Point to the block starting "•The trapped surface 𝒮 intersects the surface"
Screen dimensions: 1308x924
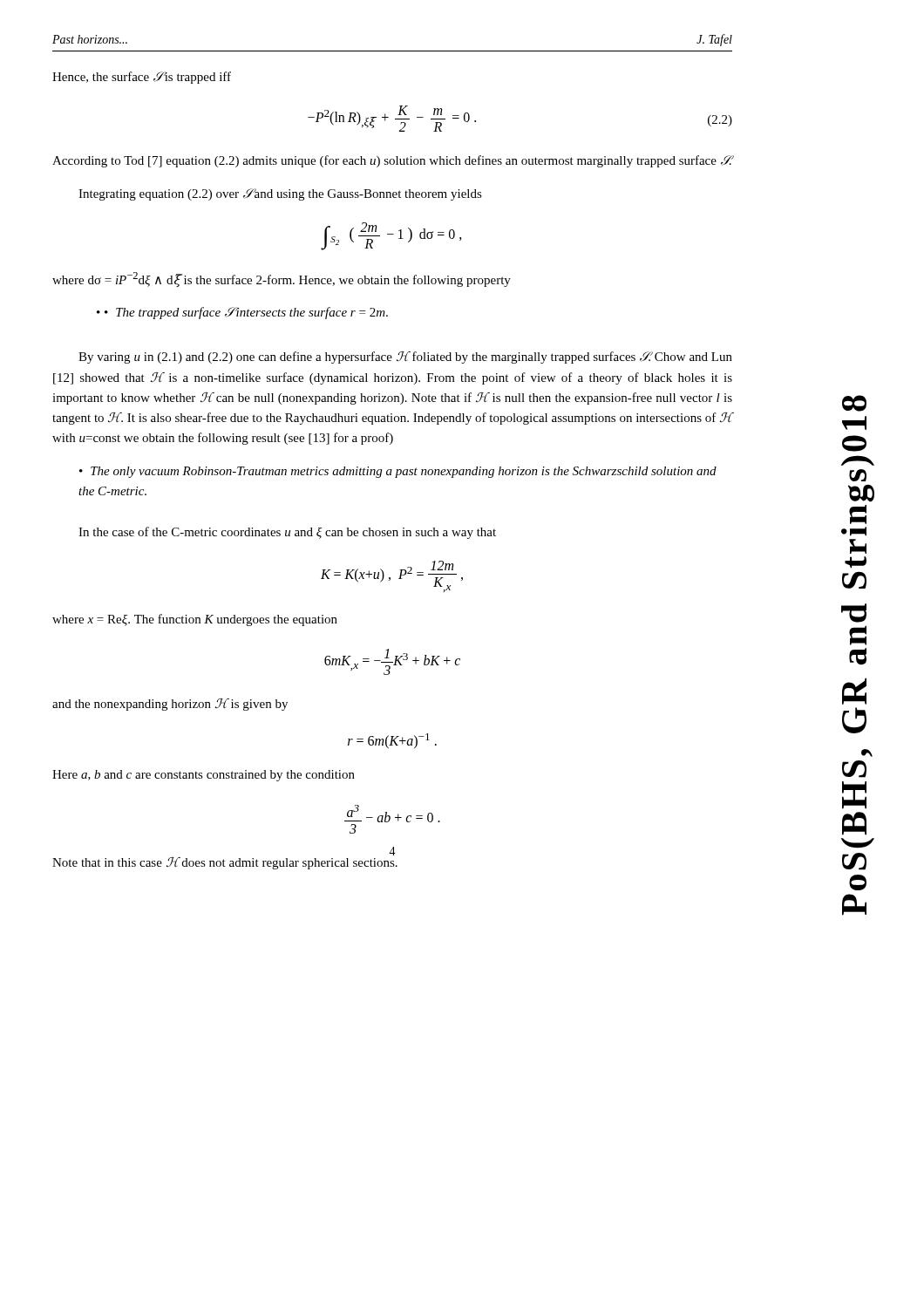coord(246,312)
